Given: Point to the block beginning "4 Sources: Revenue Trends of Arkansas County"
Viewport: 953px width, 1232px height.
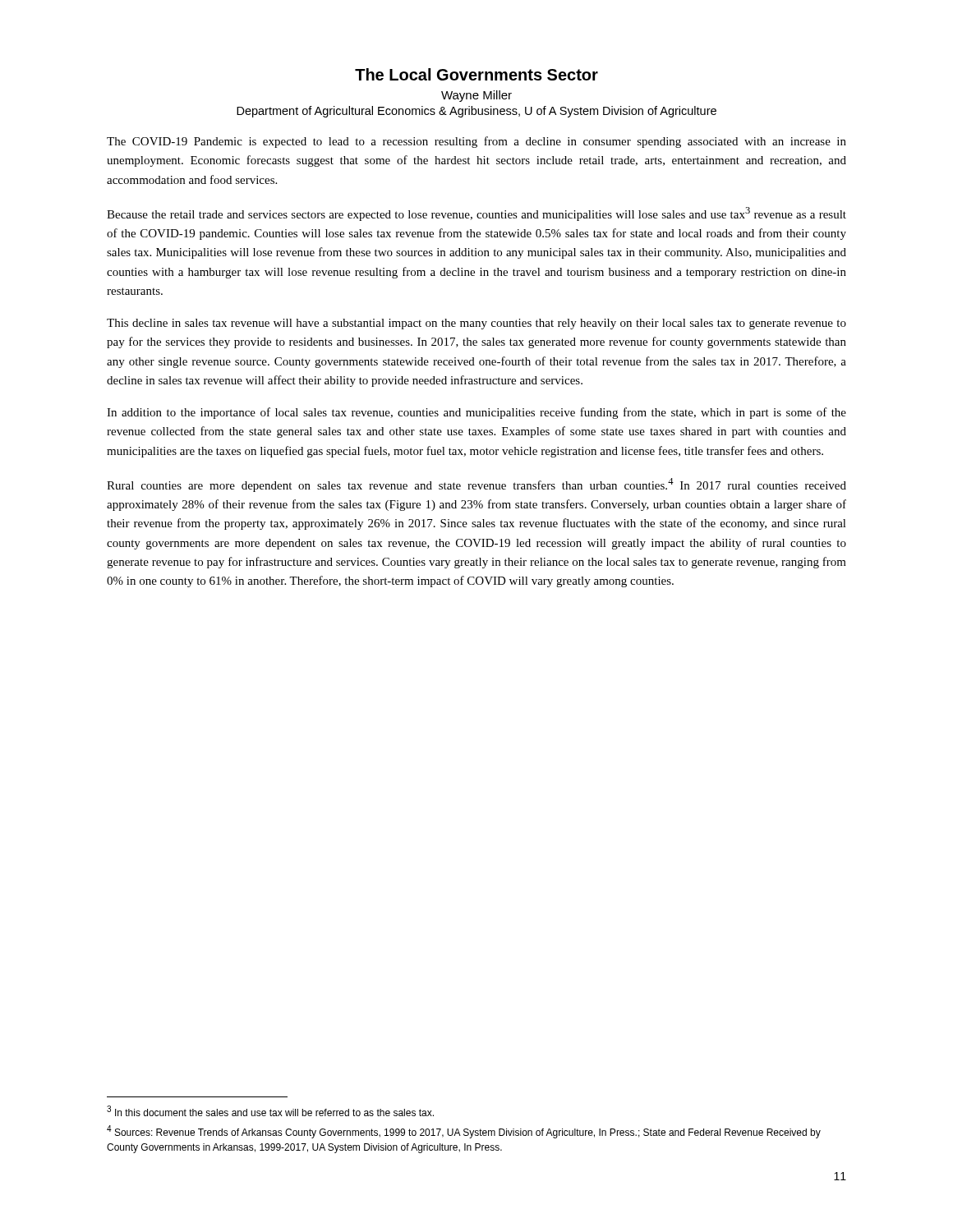Looking at the screenshot, I should (x=464, y=1139).
